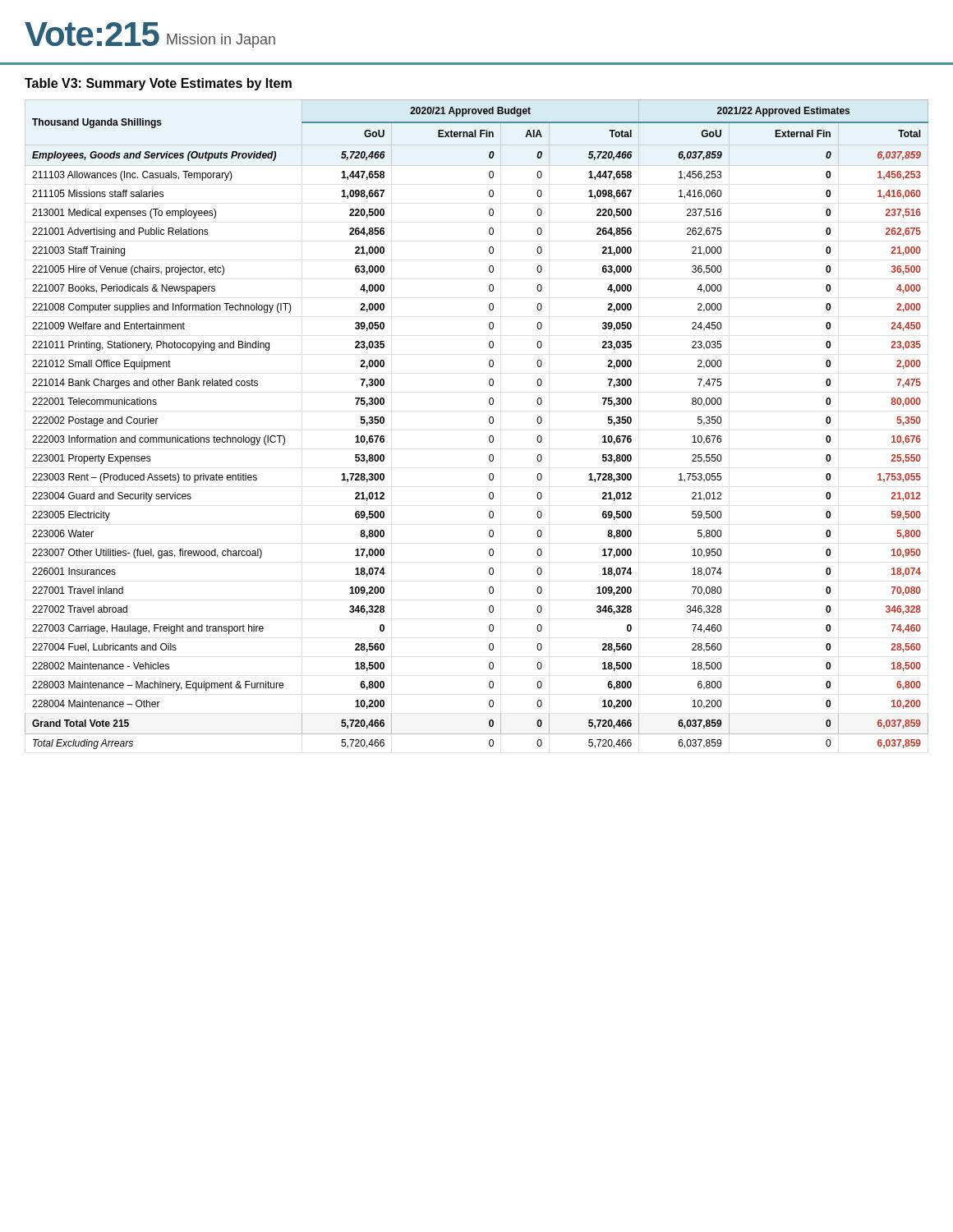This screenshot has width=953, height=1232.
Task: Locate the passage starting "Table V3: Summary"
Action: [x=158, y=83]
